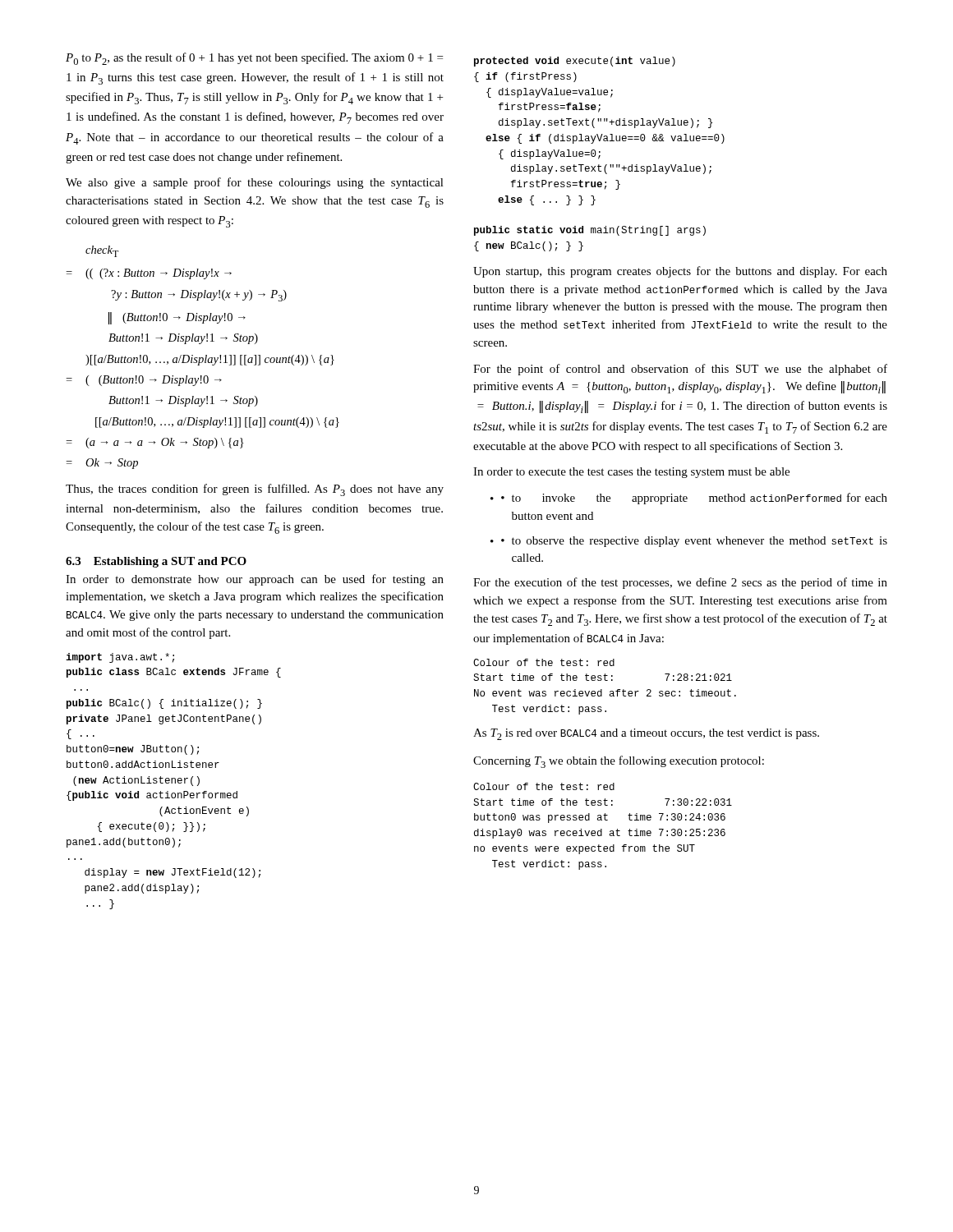The image size is (953, 1232).
Task: Find the text block starting "As T2 is red over BCALC4"
Action: point(680,734)
